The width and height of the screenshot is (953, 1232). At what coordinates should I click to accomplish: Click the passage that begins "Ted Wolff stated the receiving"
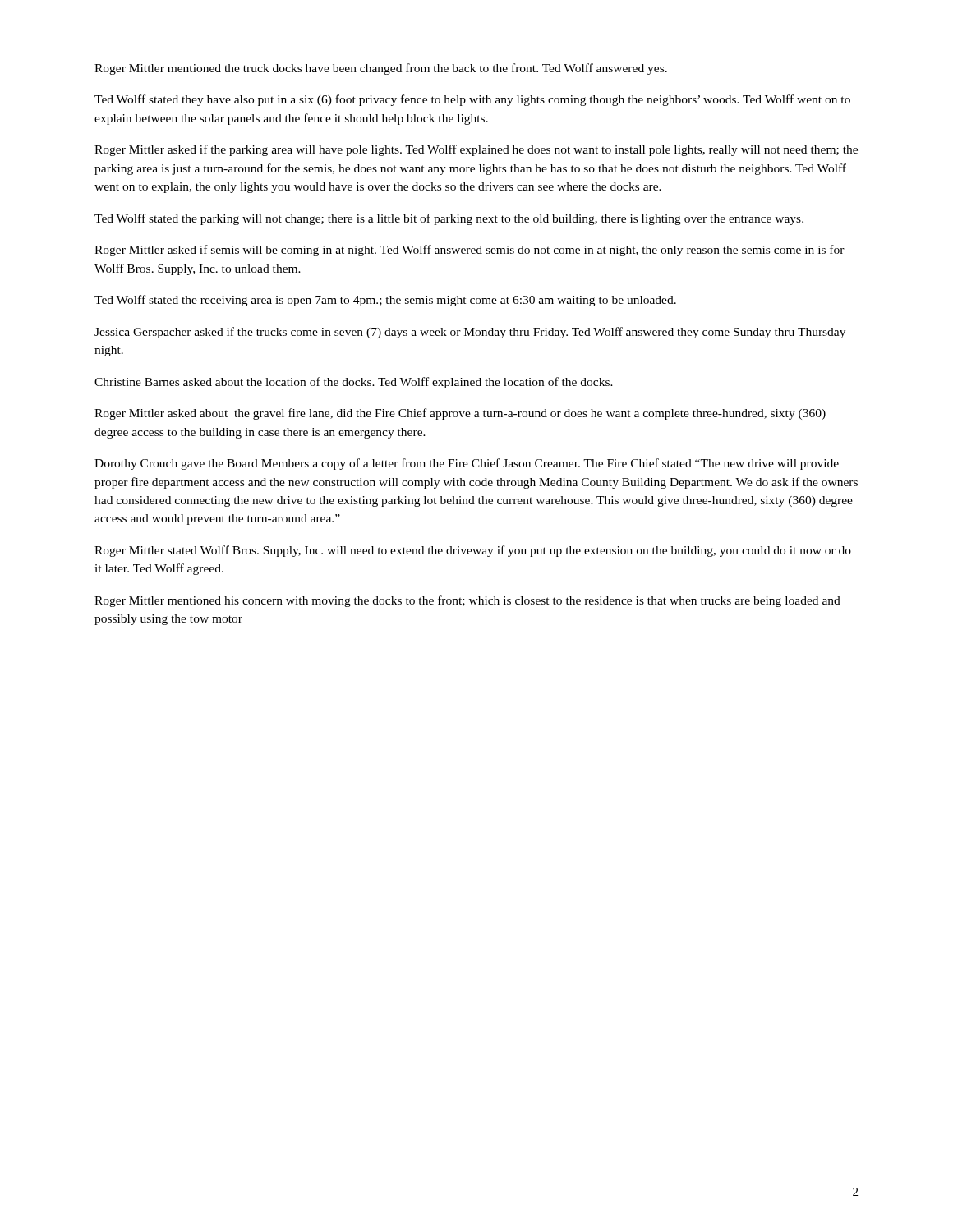[386, 300]
